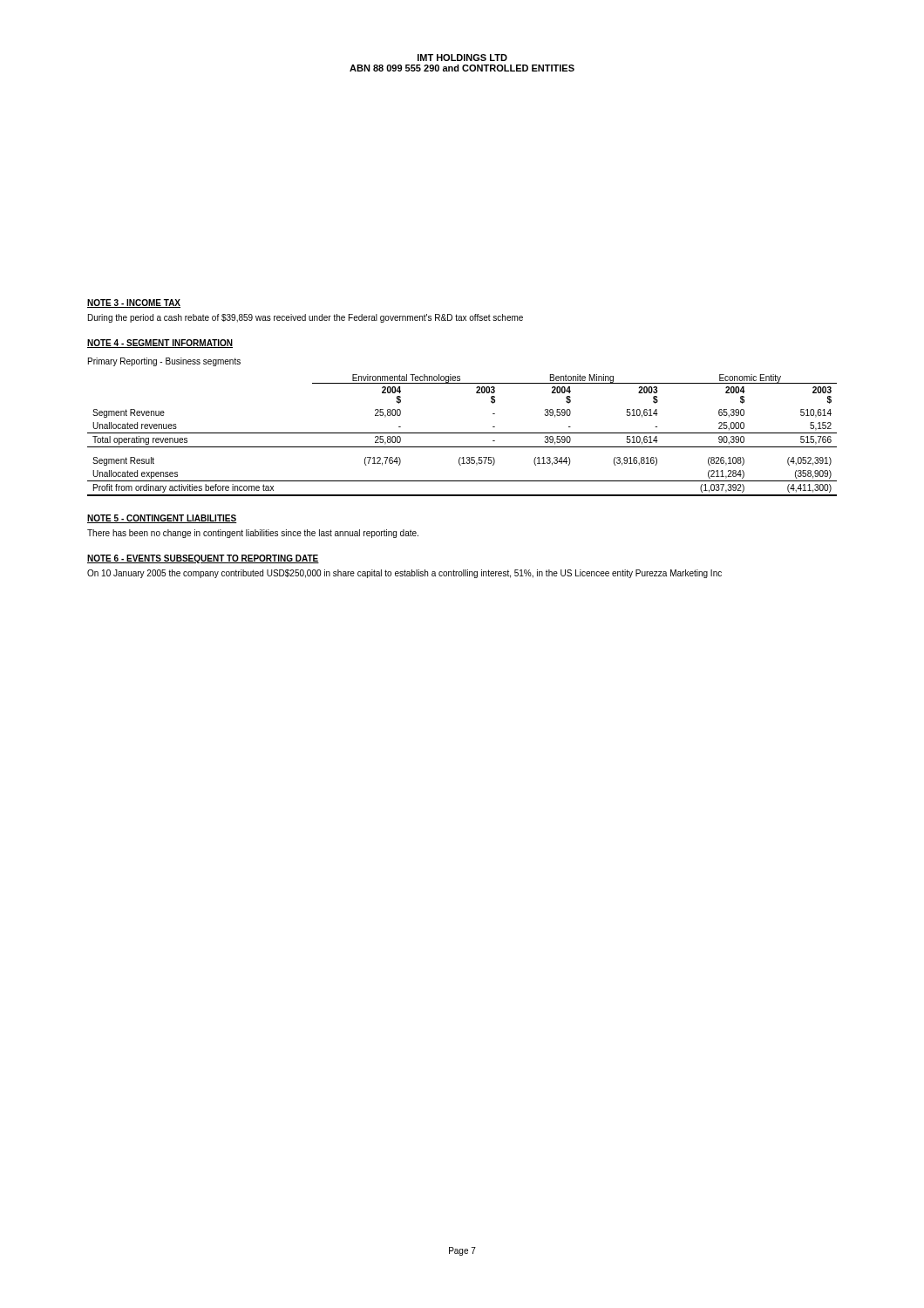Where does it say "Primary Reporting - Business segments"?
Image resolution: width=924 pixels, height=1308 pixels.
[x=164, y=361]
